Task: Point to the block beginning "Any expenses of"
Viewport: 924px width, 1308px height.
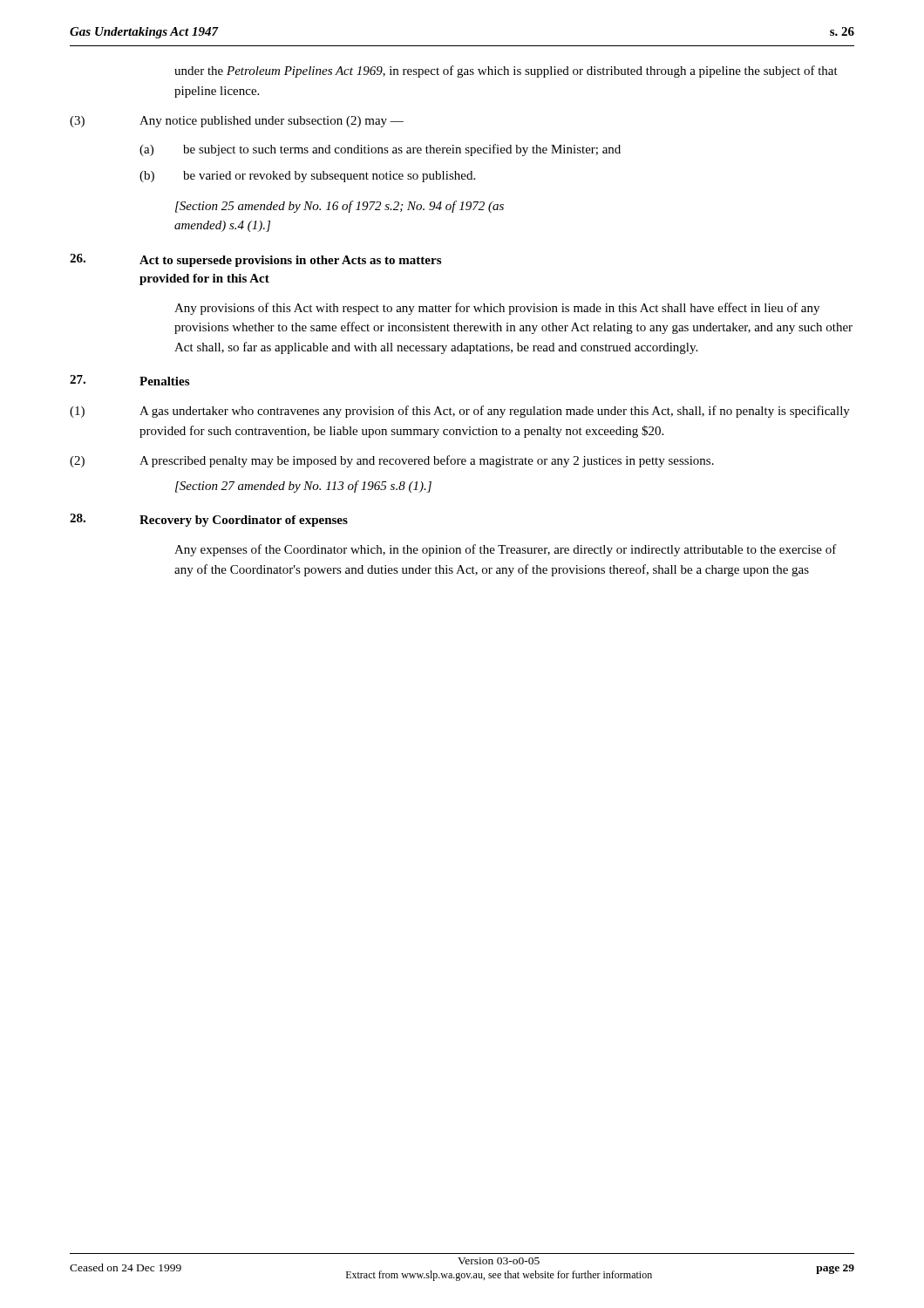Action: pyautogui.click(x=505, y=559)
